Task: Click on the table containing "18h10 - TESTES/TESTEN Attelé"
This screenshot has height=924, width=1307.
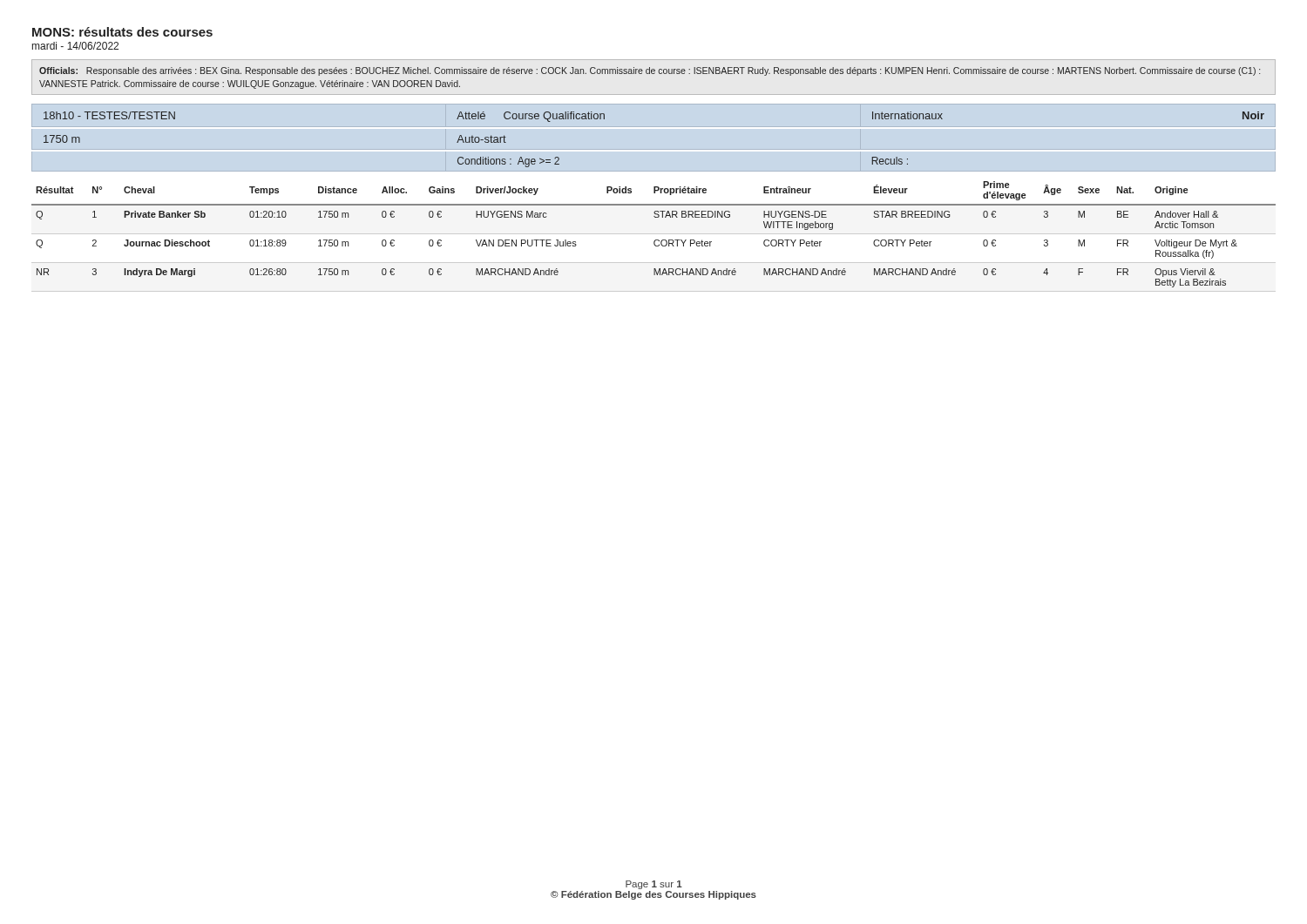Action: point(654,138)
